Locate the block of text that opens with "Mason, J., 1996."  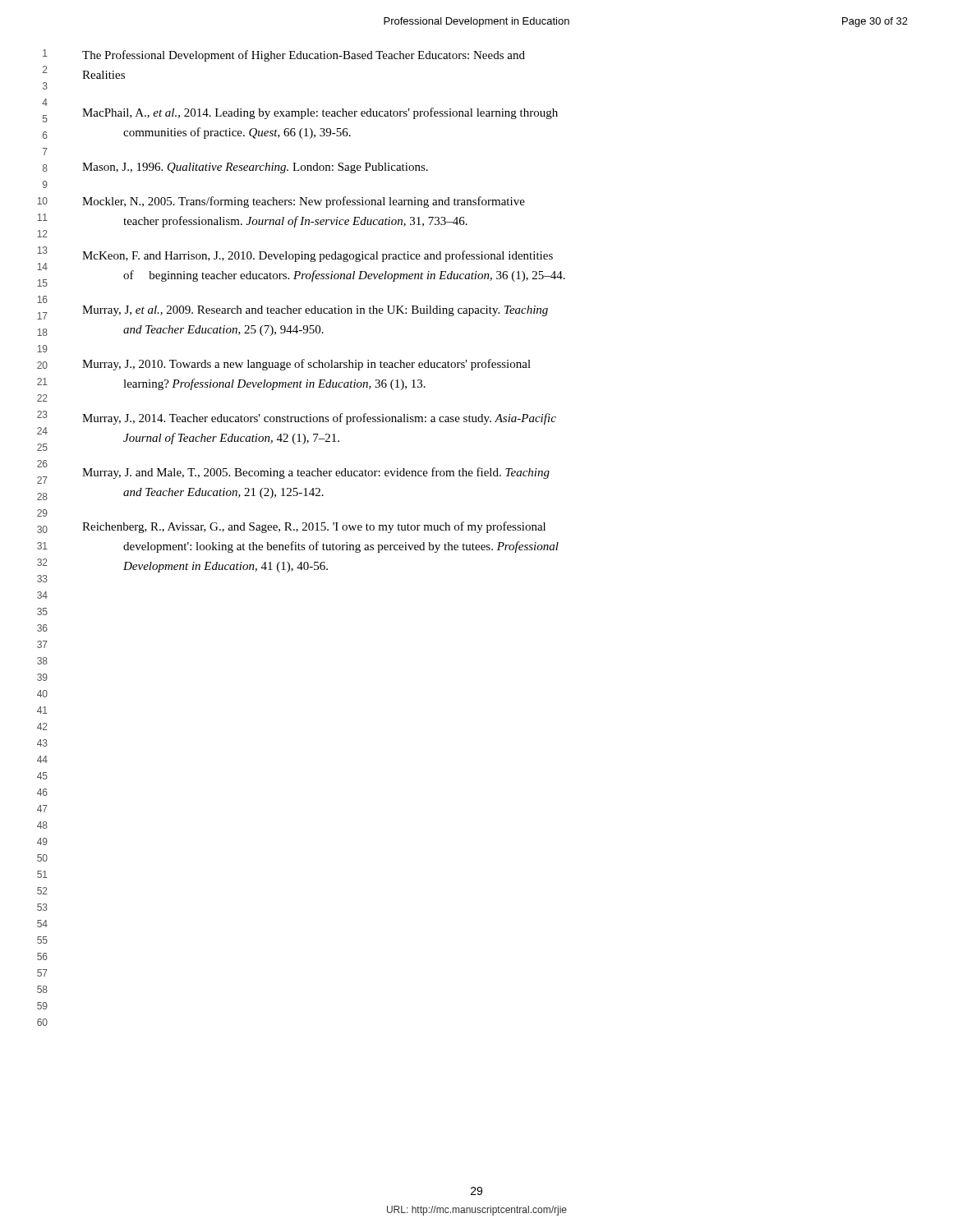tap(255, 168)
